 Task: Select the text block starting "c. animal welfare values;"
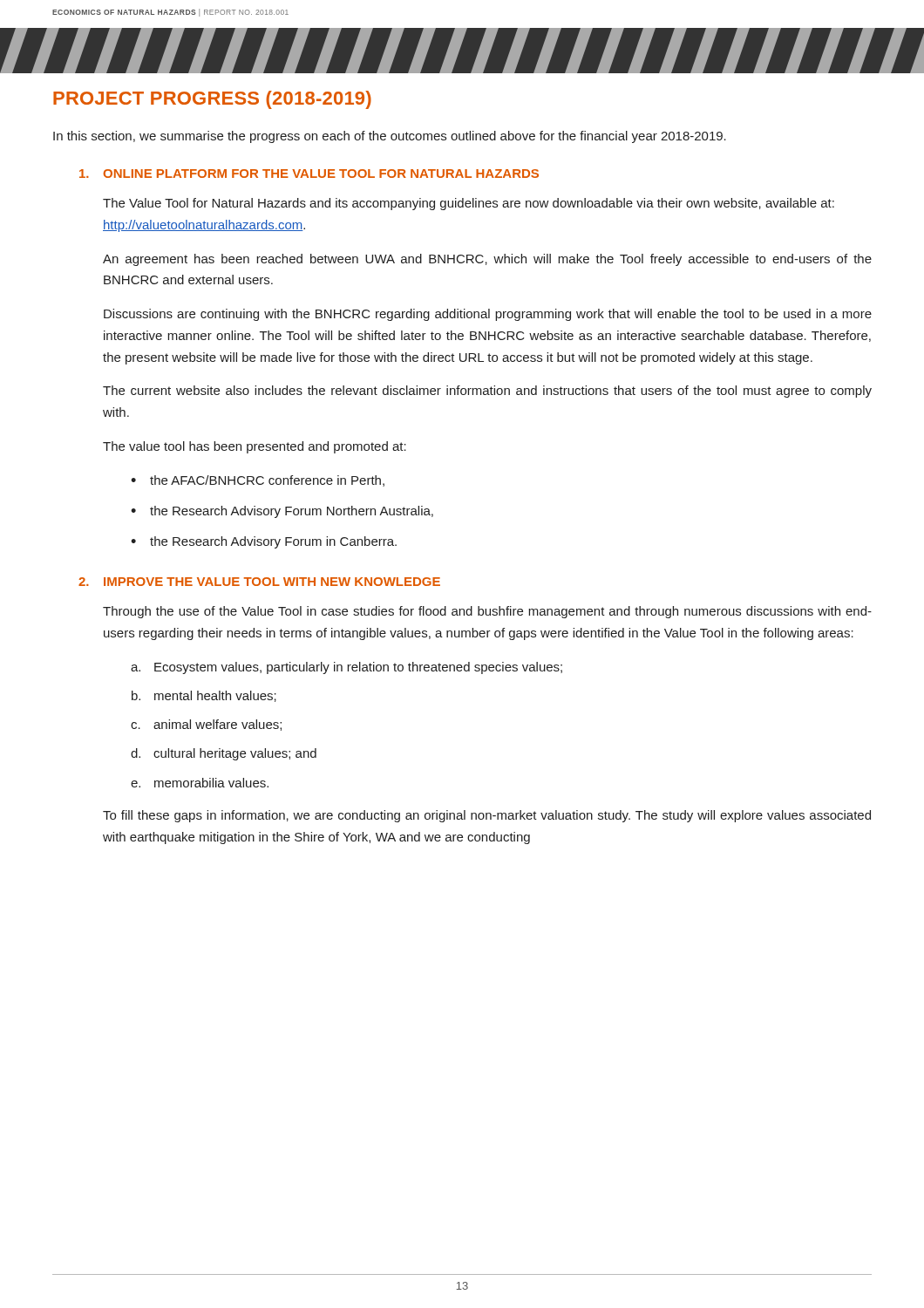point(207,724)
